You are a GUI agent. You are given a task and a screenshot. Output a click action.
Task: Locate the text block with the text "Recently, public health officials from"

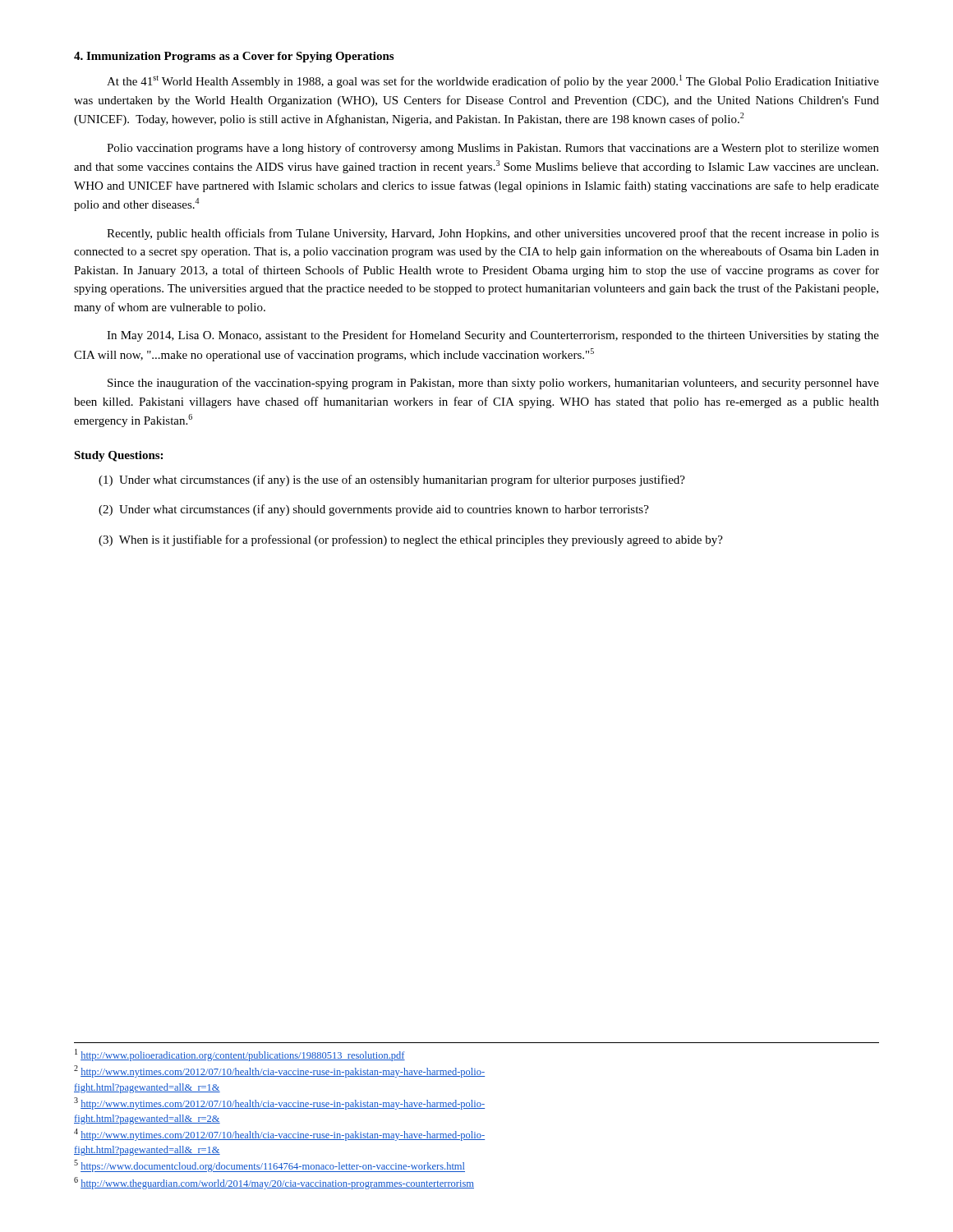click(x=476, y=270)
